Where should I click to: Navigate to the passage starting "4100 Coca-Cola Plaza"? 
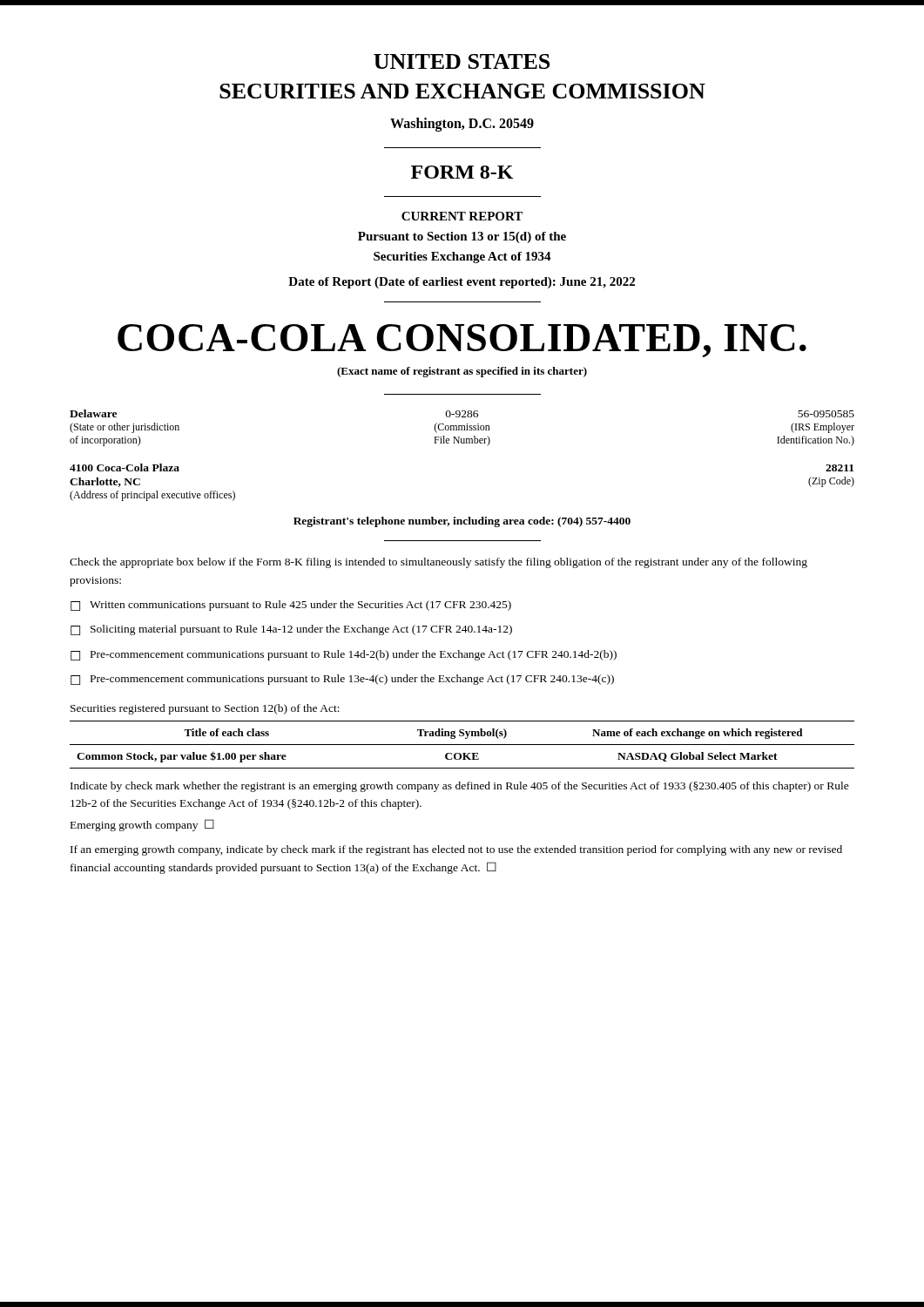tap(128, 467)
